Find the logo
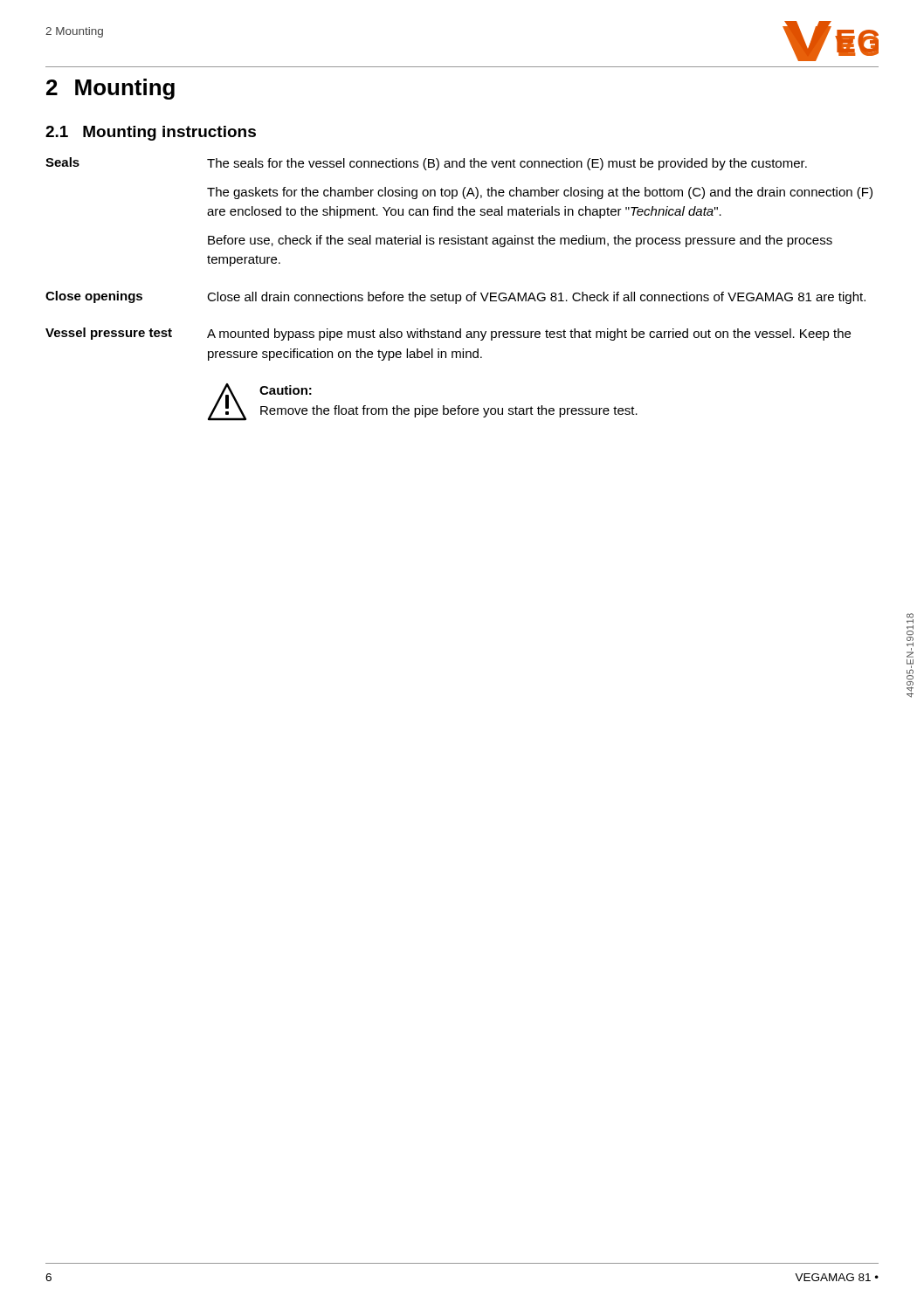Image resolution: width=924 pixels, height=1310 pixels. tap(831, 43)
